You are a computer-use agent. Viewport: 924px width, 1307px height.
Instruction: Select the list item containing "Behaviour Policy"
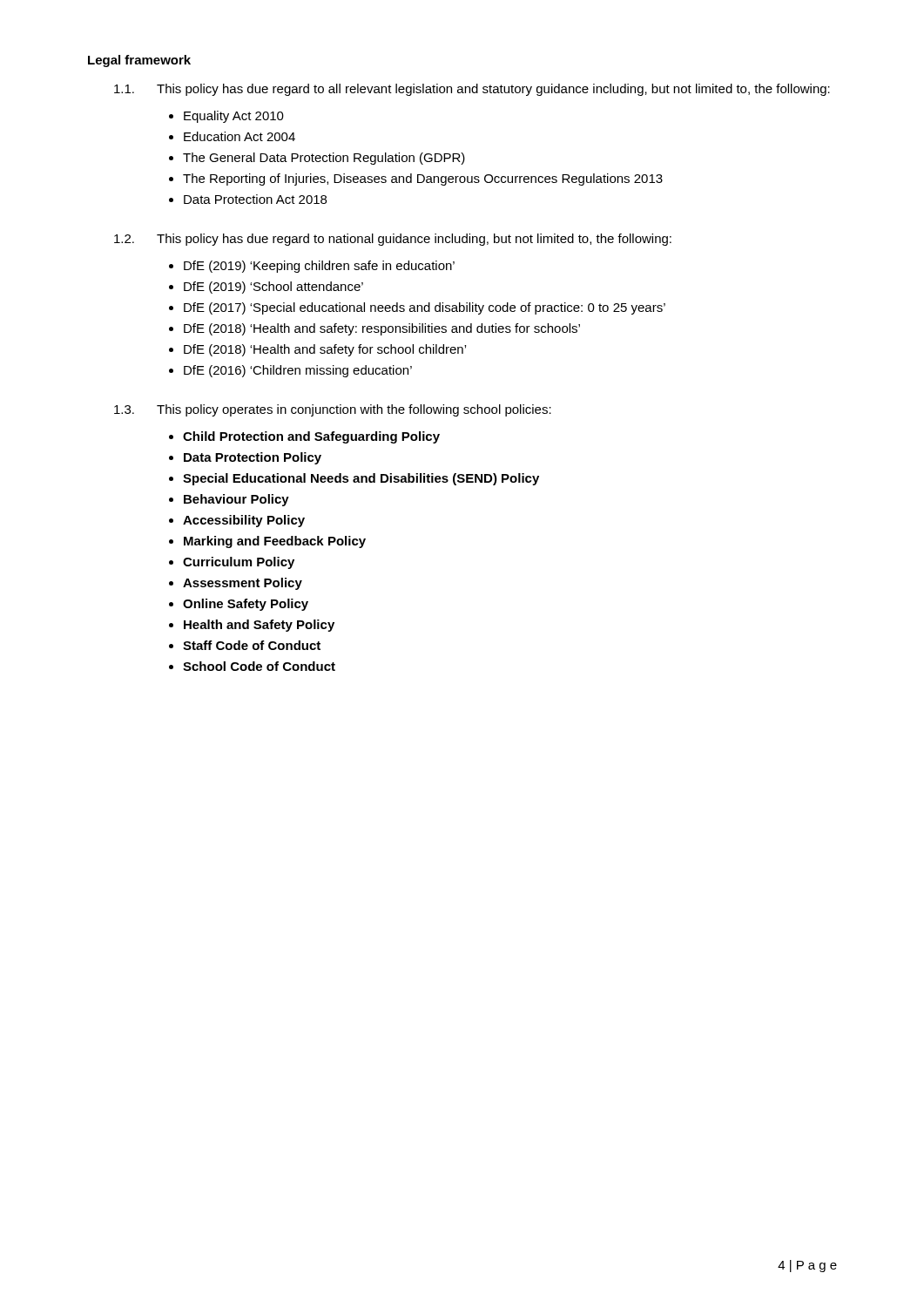pyautogui.click(x=236, y=499)
